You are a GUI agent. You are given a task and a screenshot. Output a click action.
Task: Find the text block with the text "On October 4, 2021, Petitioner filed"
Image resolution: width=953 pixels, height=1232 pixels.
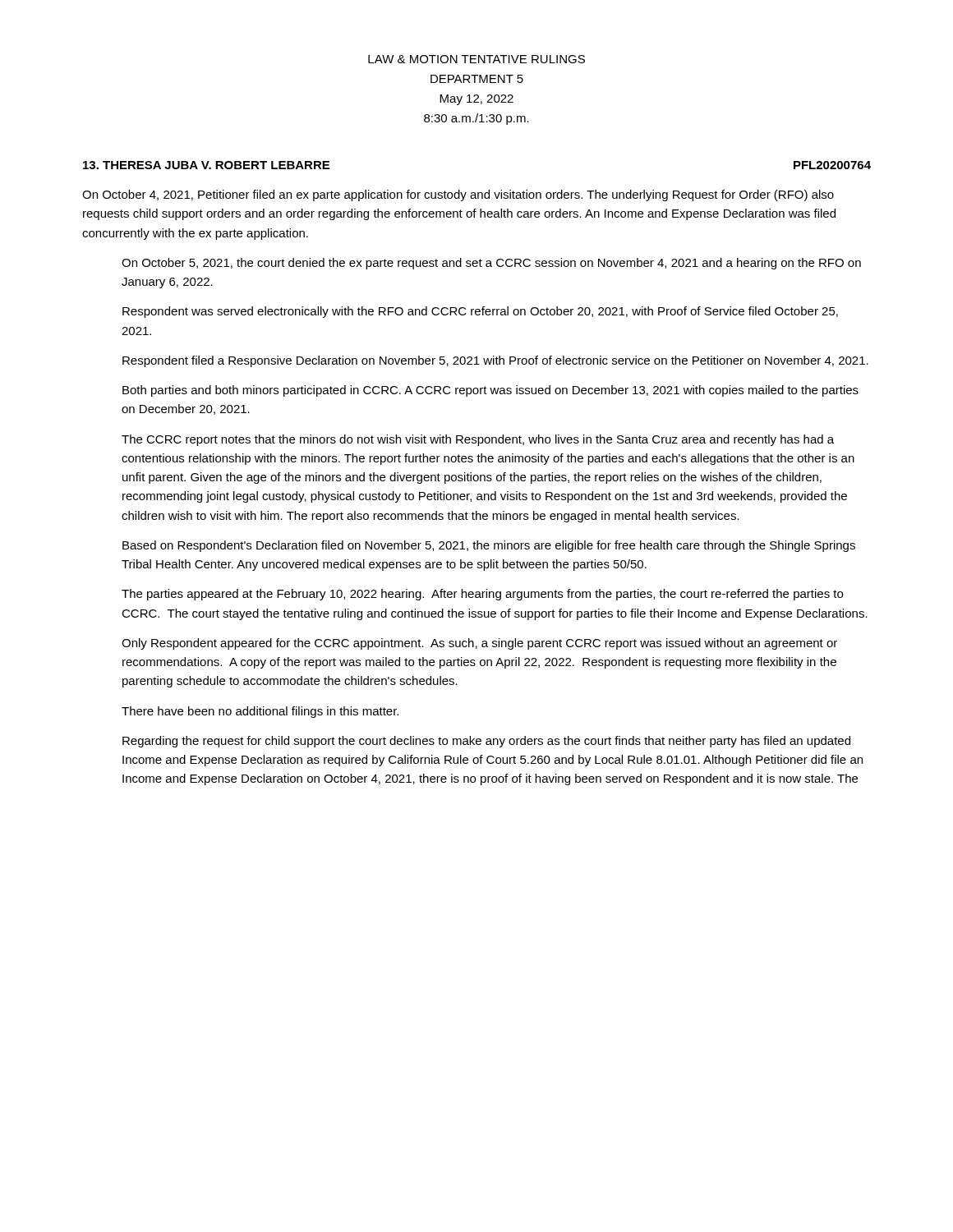coord(459,213)
